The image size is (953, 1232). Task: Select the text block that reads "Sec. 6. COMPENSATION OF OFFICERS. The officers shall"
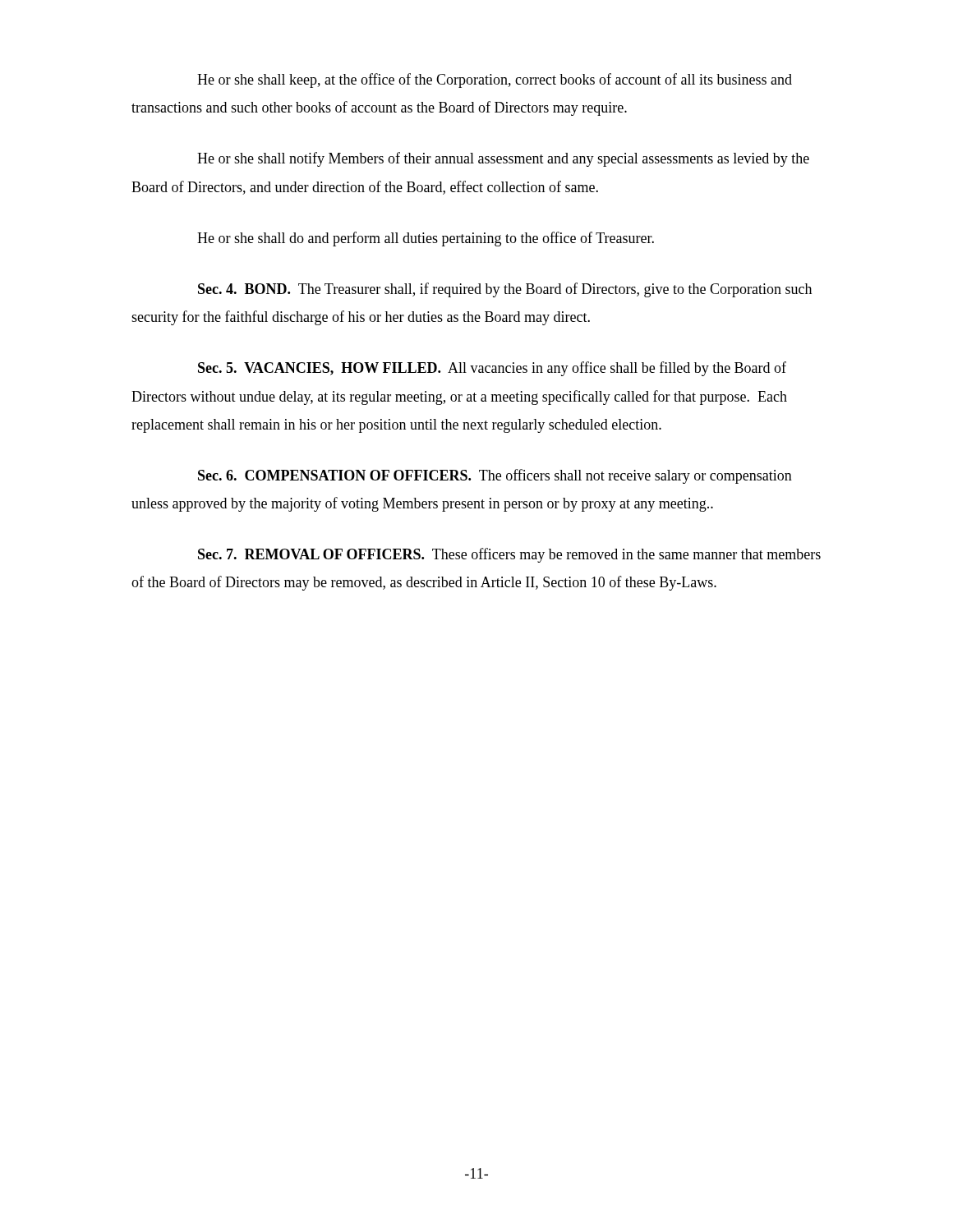[x=462, y=489]
